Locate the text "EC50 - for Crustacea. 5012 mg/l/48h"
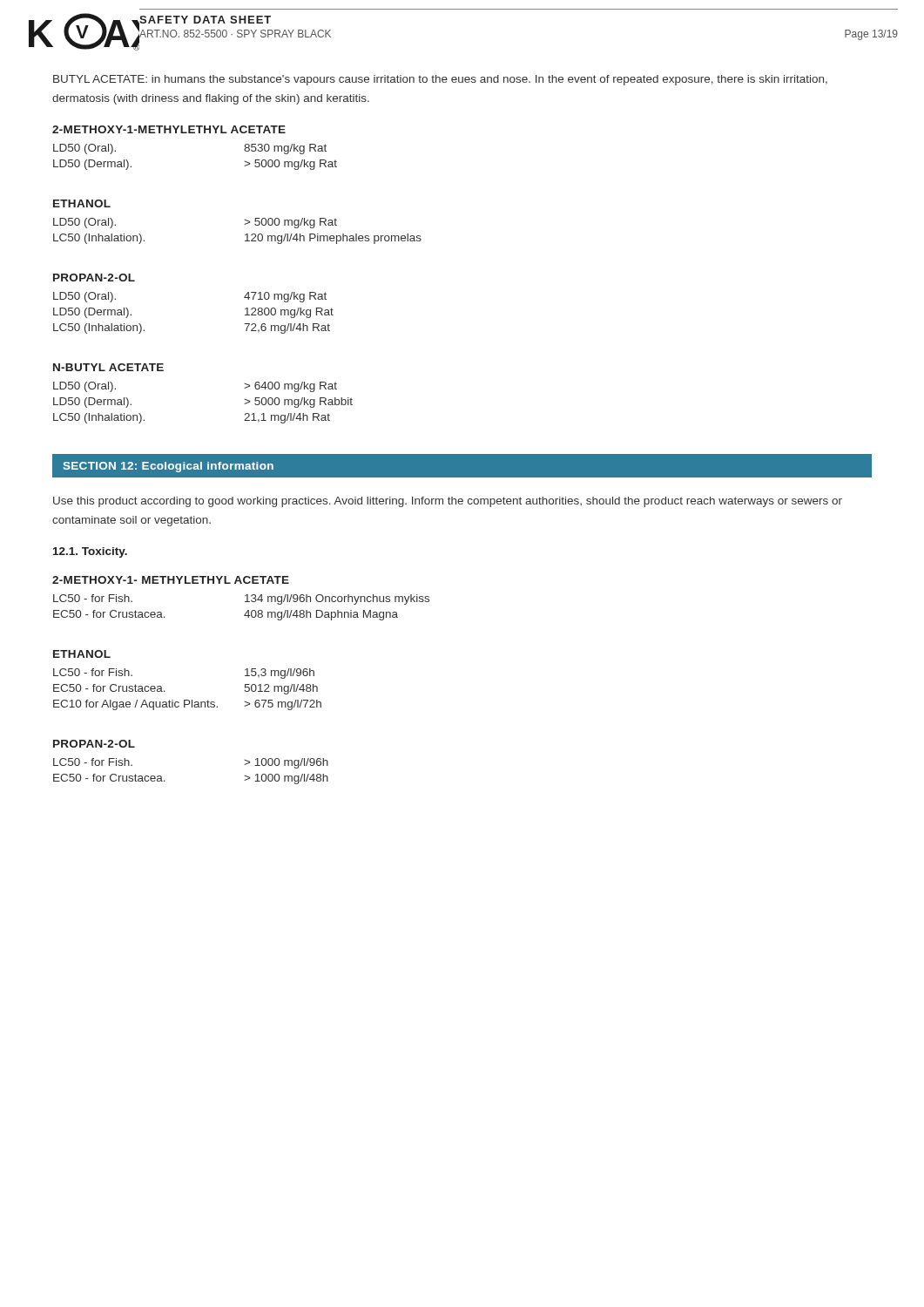This screenshot has height=1307, width=924. coord(112,691)
